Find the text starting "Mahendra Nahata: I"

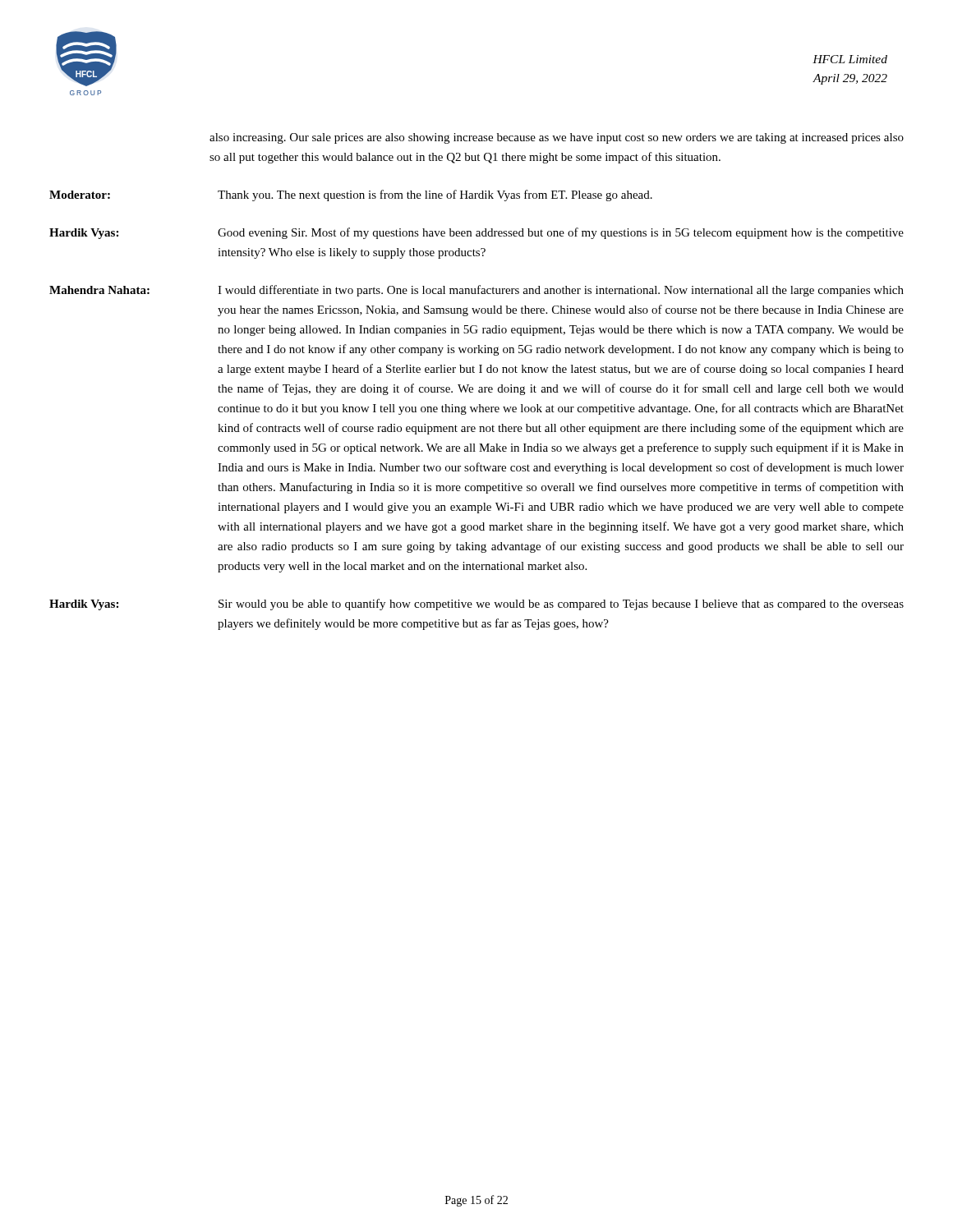pyautogui.click(x=476, y=428)
